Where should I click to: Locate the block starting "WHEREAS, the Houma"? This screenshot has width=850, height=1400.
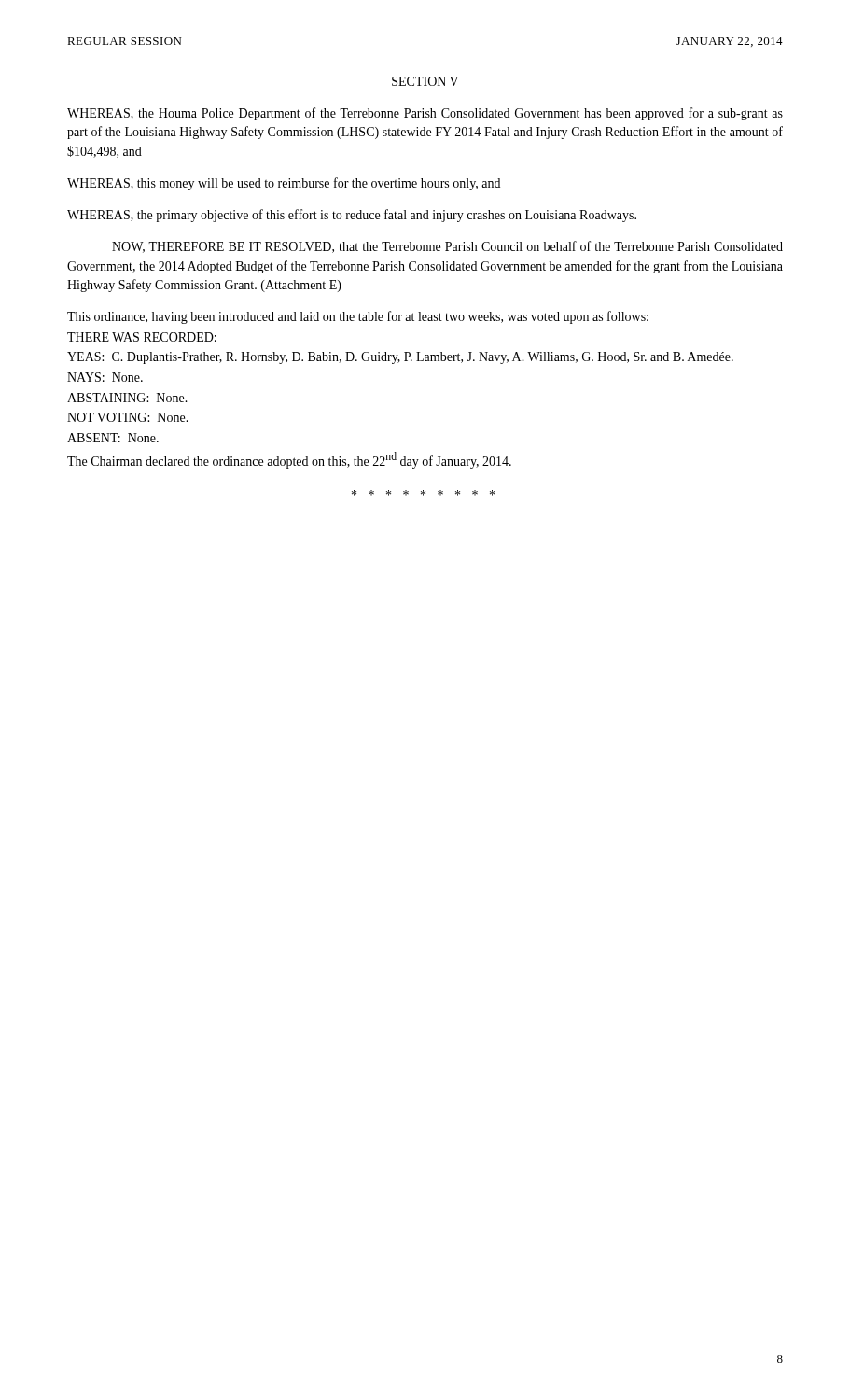click(425, 132)
